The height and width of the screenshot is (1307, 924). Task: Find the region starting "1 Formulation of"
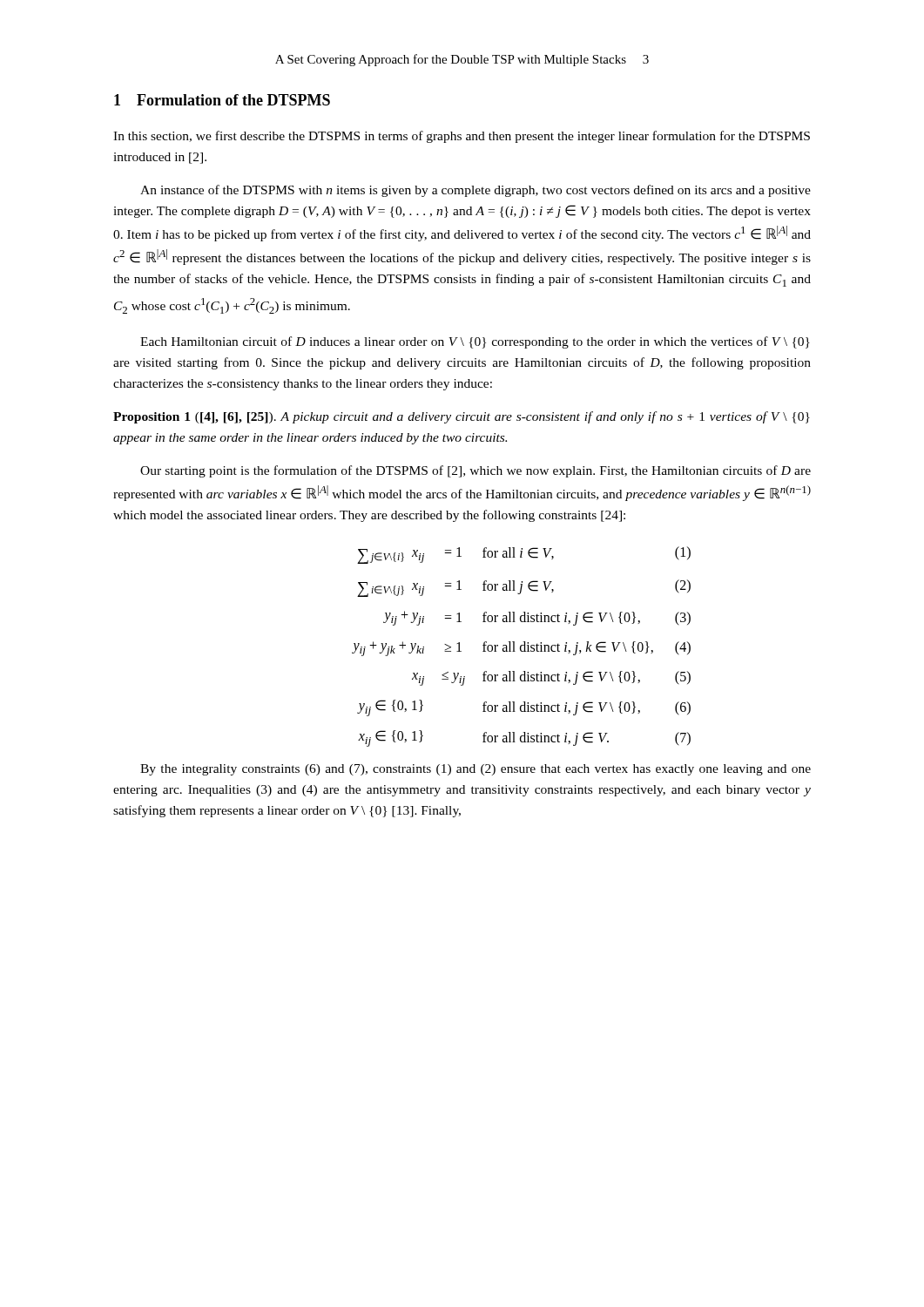tap(222, 100)
